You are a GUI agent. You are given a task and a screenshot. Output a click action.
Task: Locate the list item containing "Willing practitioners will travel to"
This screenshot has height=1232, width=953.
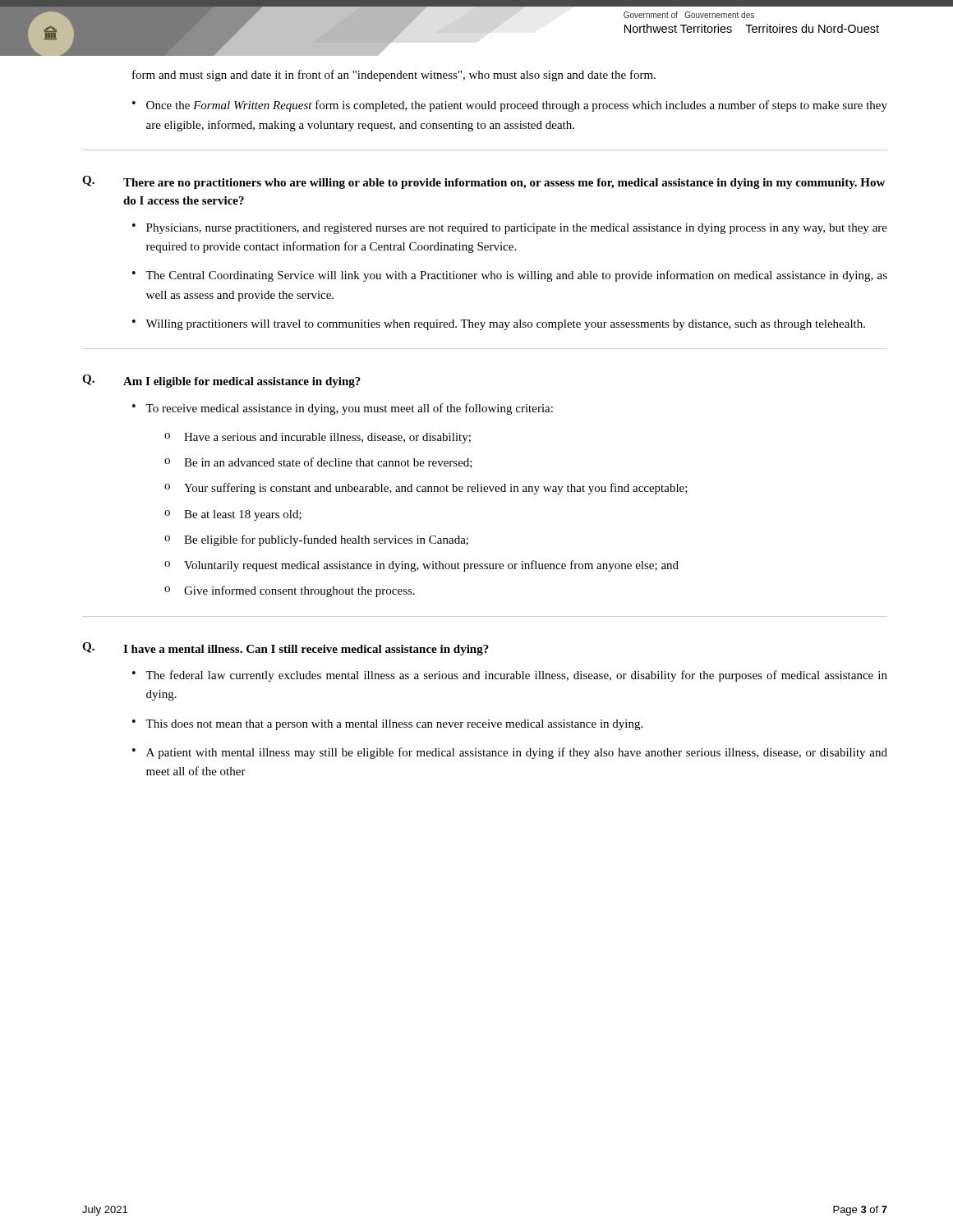pos(506,324)
